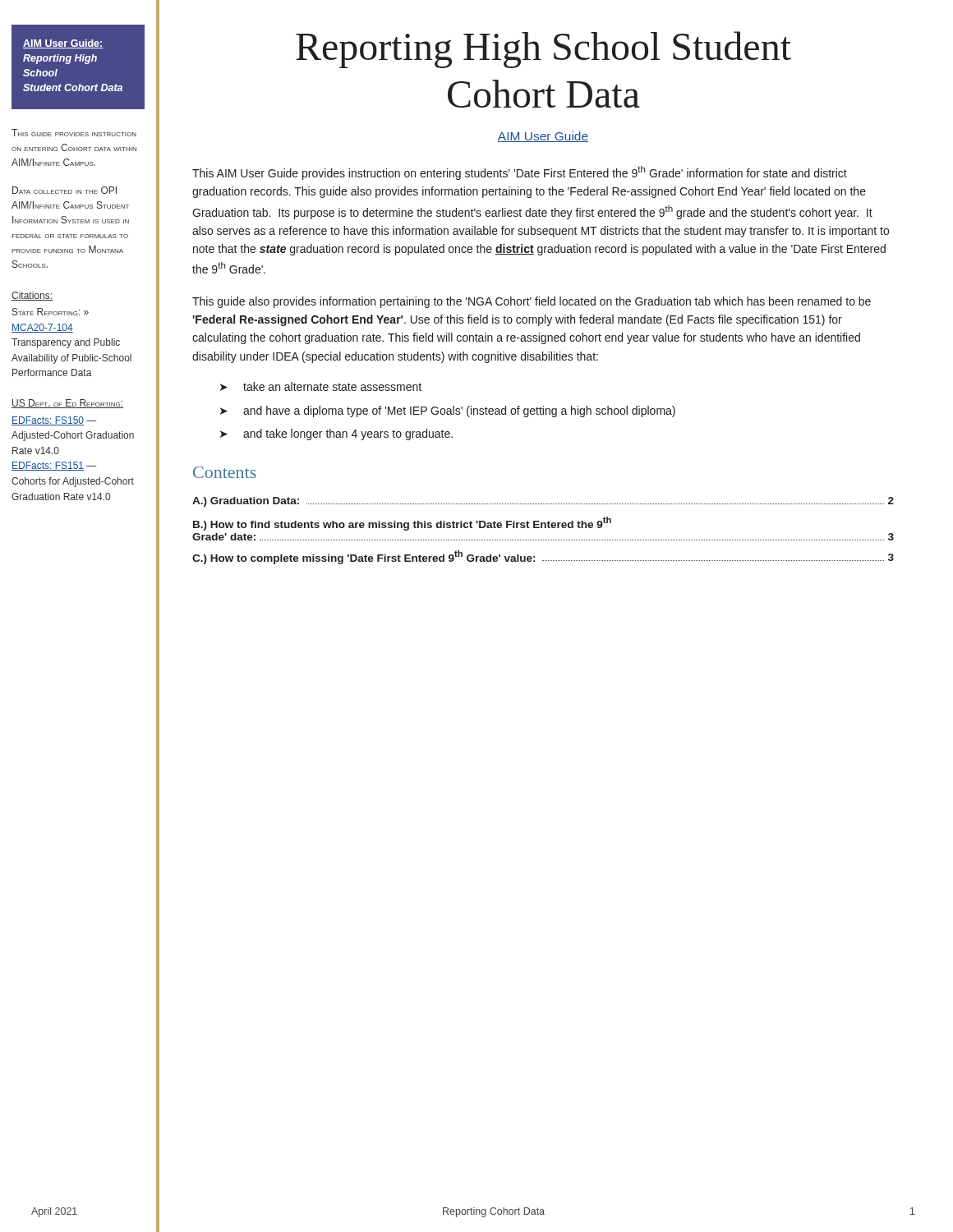Point to the text starting "Reporting High School StudentCohort Data"

coord(543,70)
